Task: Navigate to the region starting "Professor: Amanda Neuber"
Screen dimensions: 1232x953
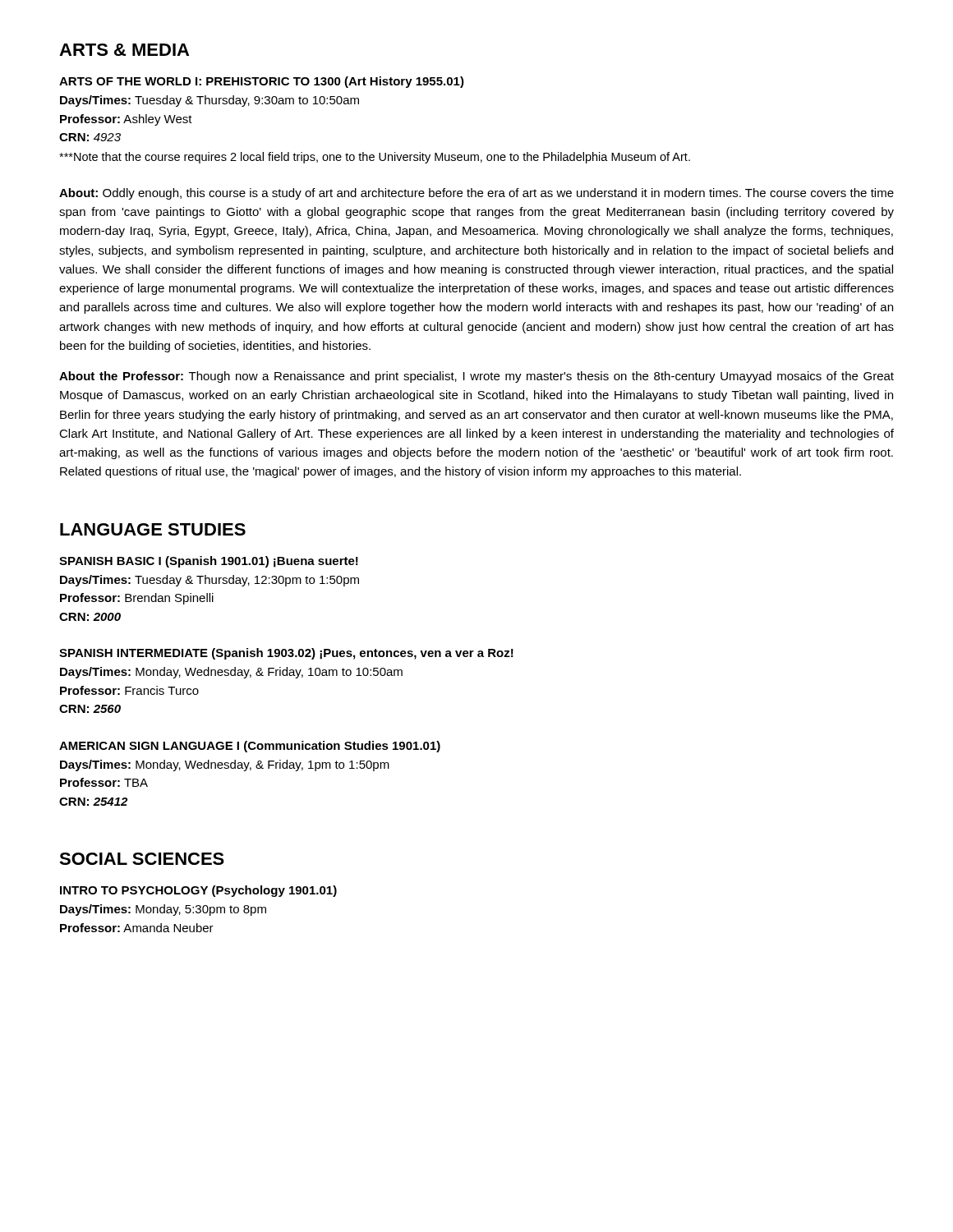Action: pyautogui.click(x=136, y=927)
